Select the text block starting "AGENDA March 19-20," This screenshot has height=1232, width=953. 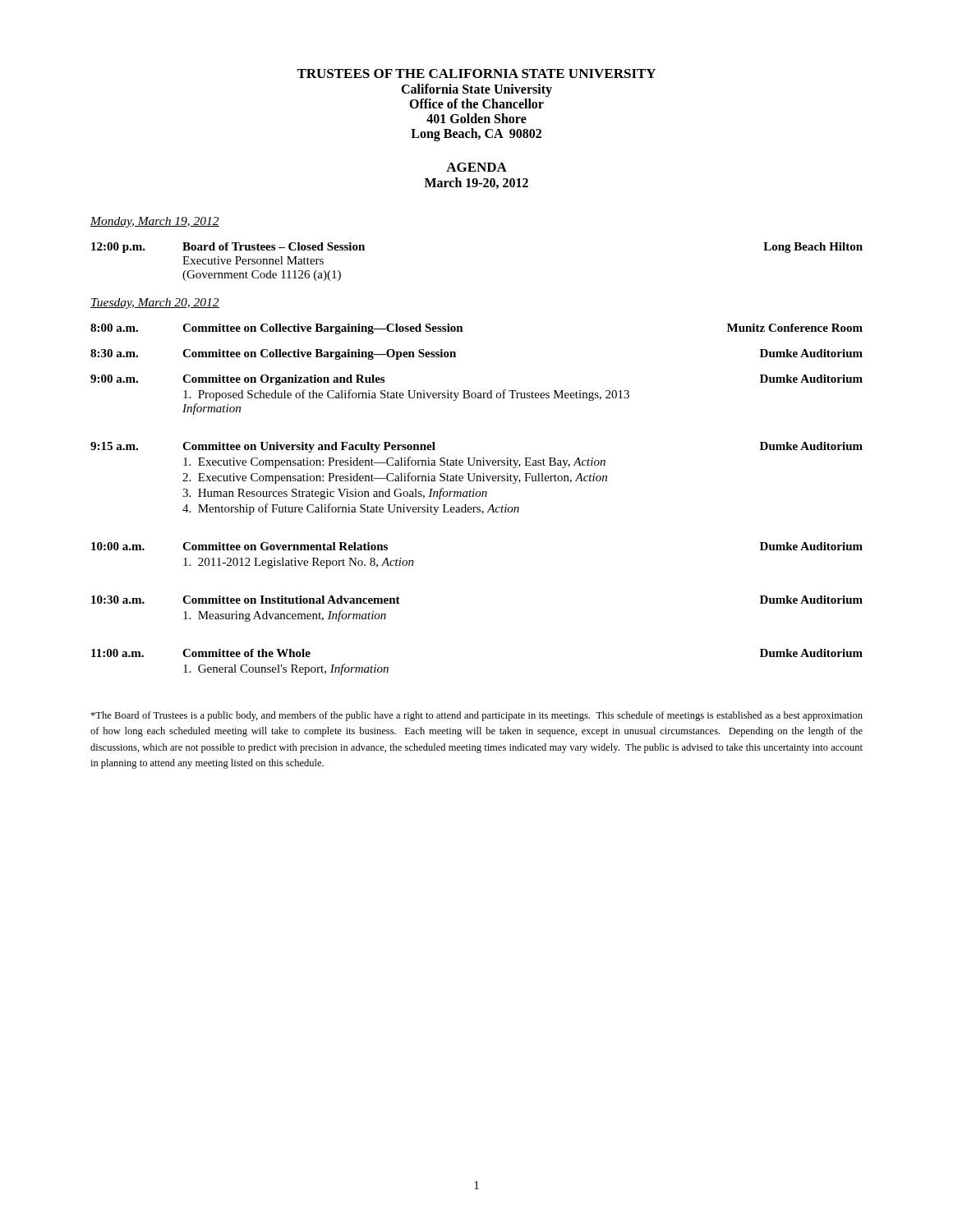(476, 175)
